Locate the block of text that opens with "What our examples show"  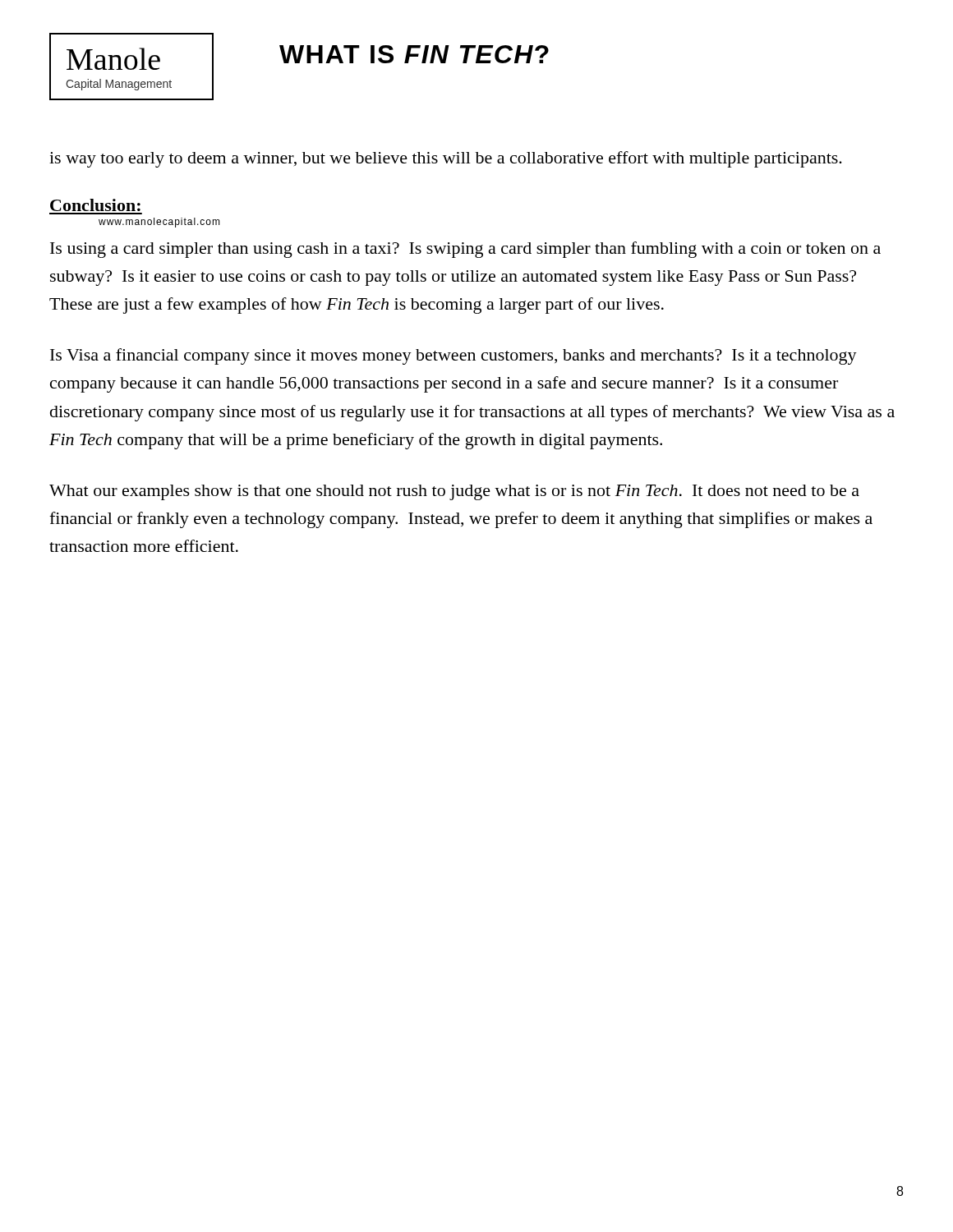point(476,518)
